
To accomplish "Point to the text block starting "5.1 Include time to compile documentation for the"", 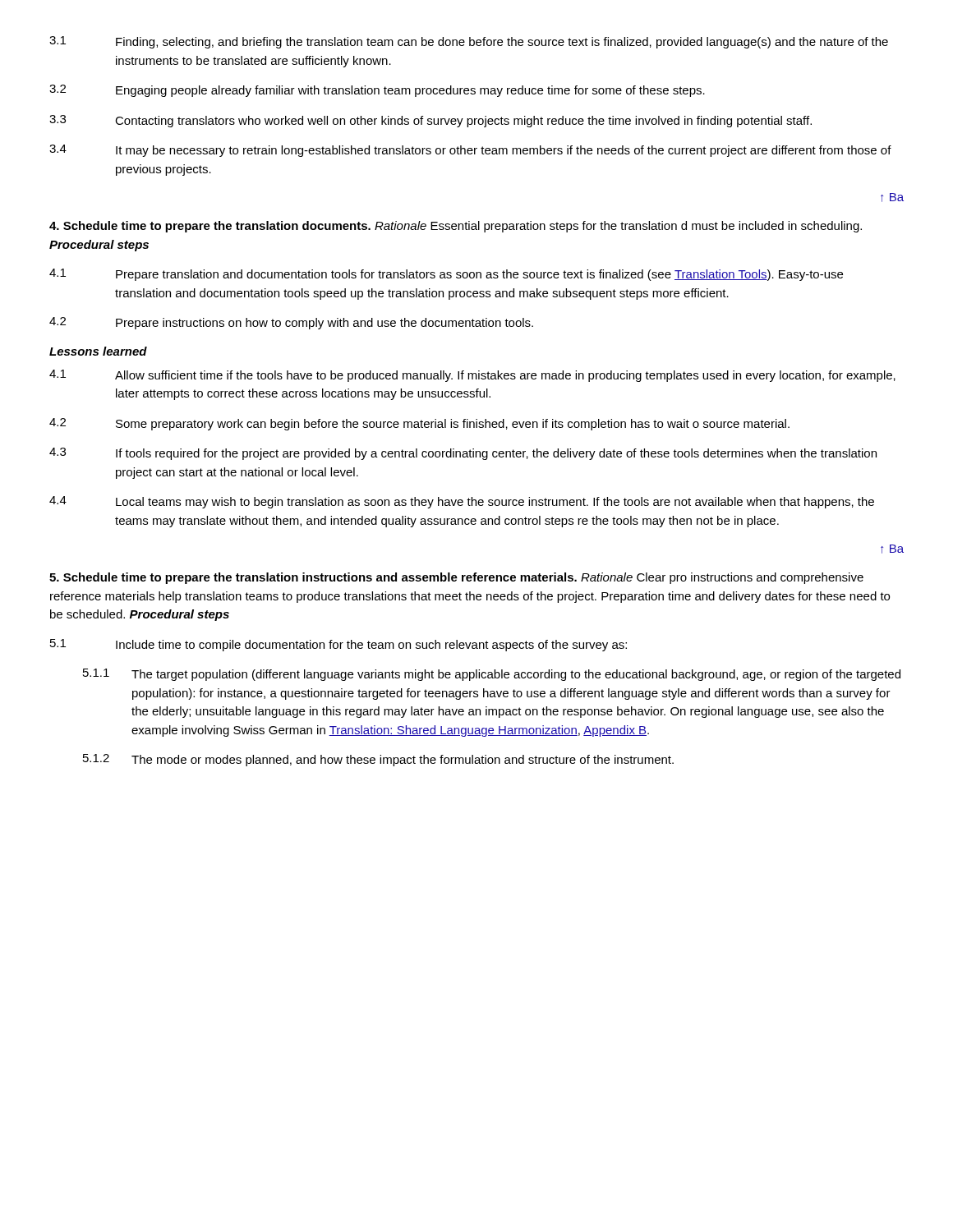I will pos(476,645).
